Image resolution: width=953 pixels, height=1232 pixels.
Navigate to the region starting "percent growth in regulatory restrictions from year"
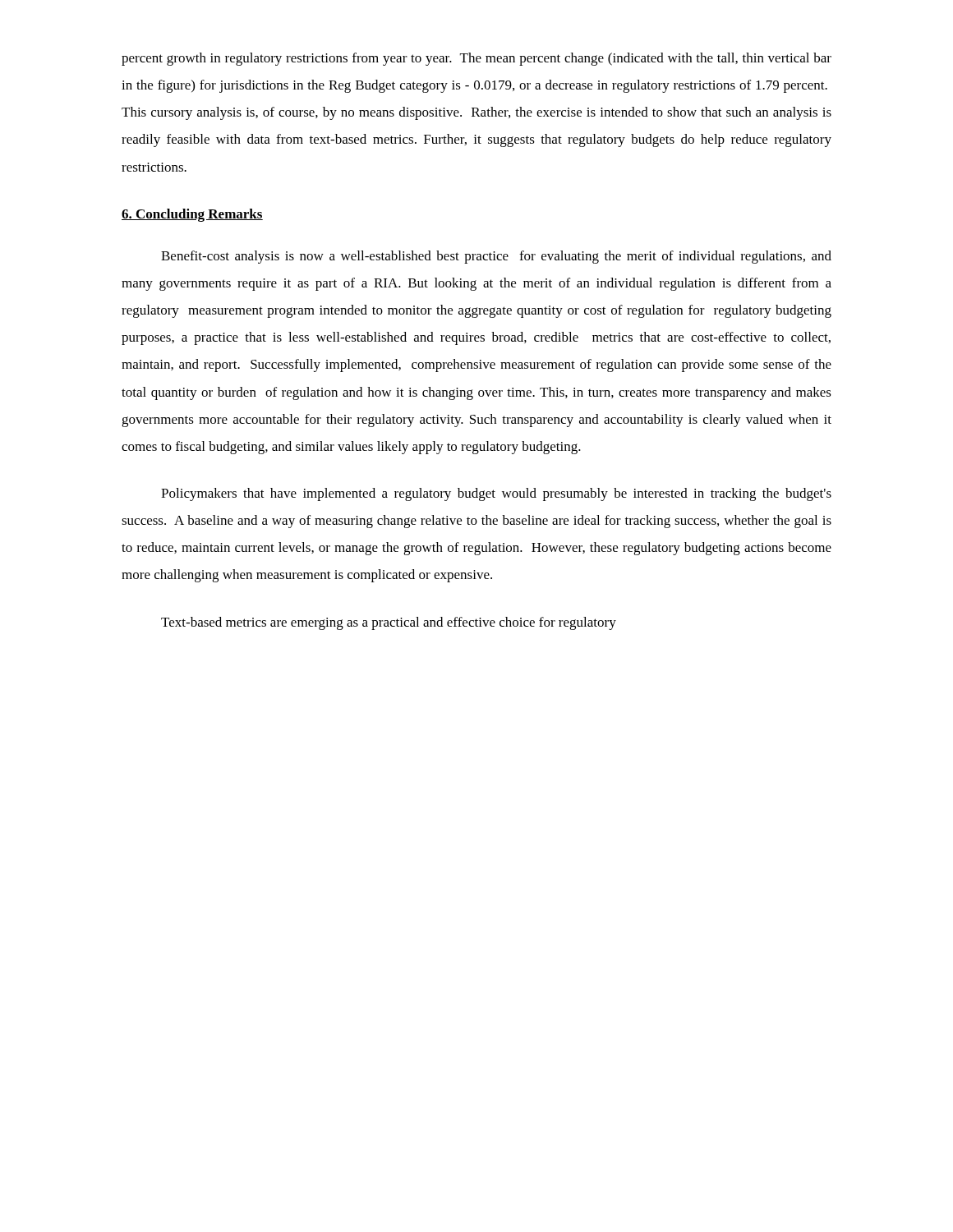click(476, 112)
